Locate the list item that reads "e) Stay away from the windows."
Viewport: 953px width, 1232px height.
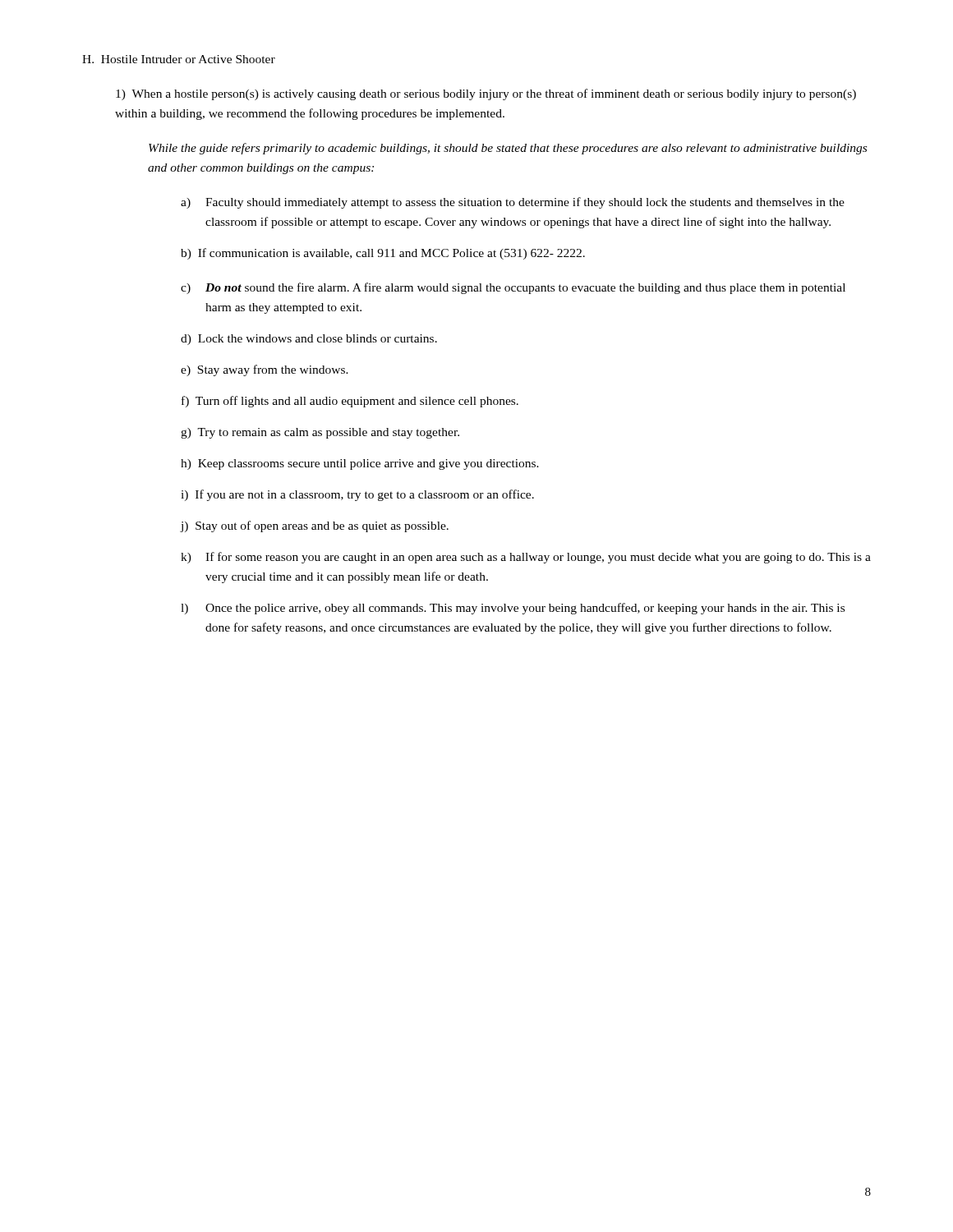tap(265, 369)
